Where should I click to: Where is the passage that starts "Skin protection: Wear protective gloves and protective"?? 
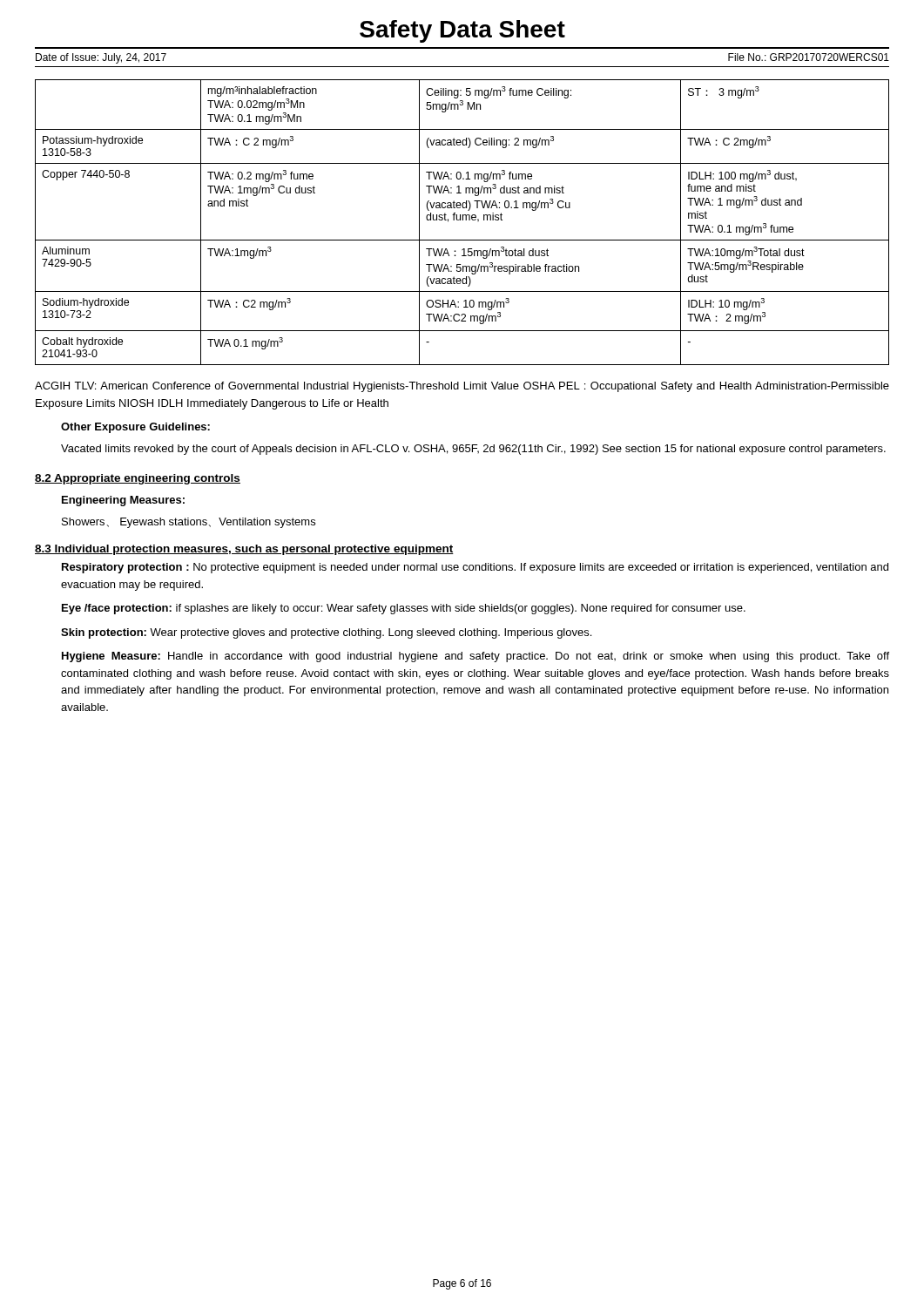[x=327, y=632]
